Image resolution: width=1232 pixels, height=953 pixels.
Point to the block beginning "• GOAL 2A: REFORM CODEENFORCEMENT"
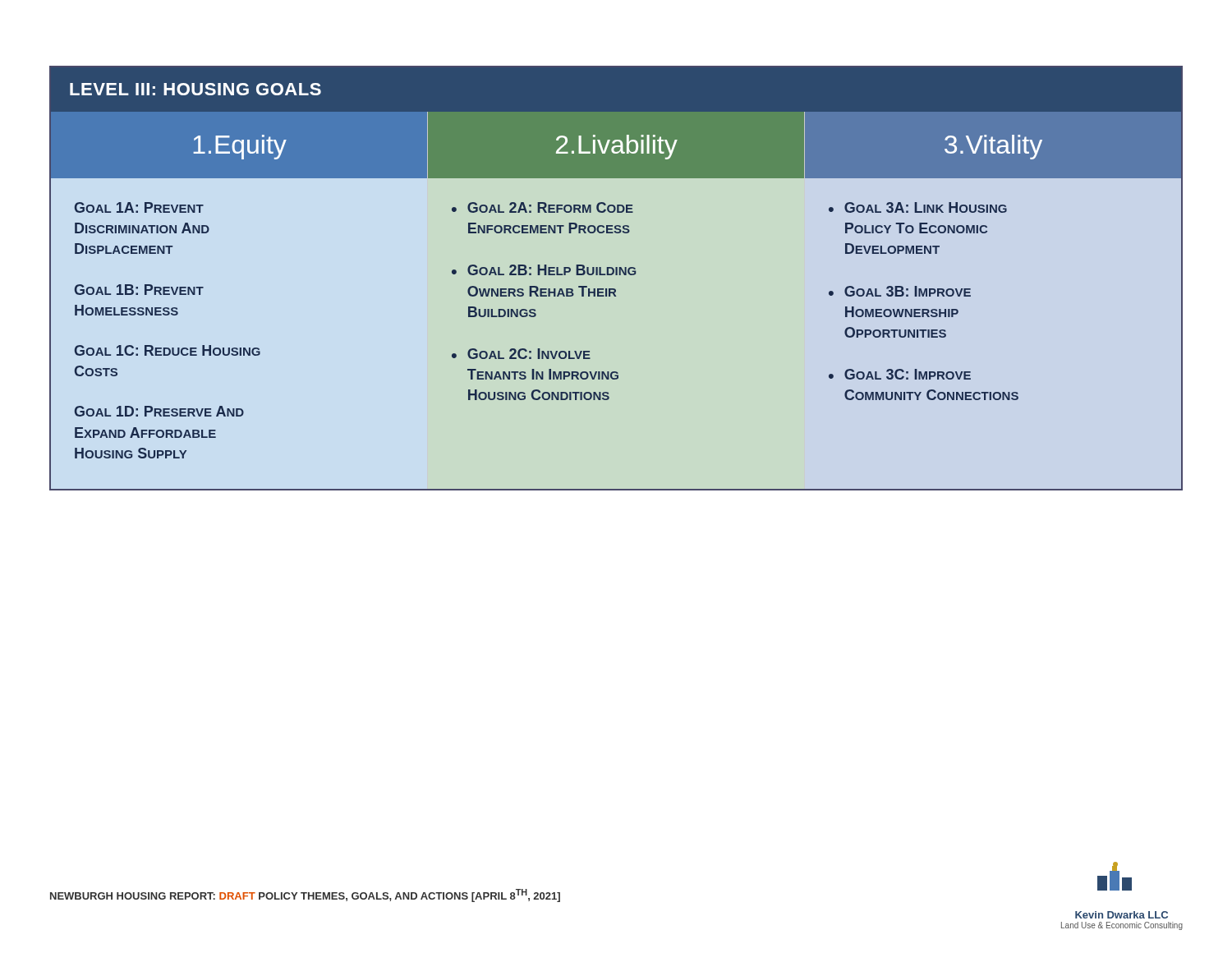click(542, 219)
